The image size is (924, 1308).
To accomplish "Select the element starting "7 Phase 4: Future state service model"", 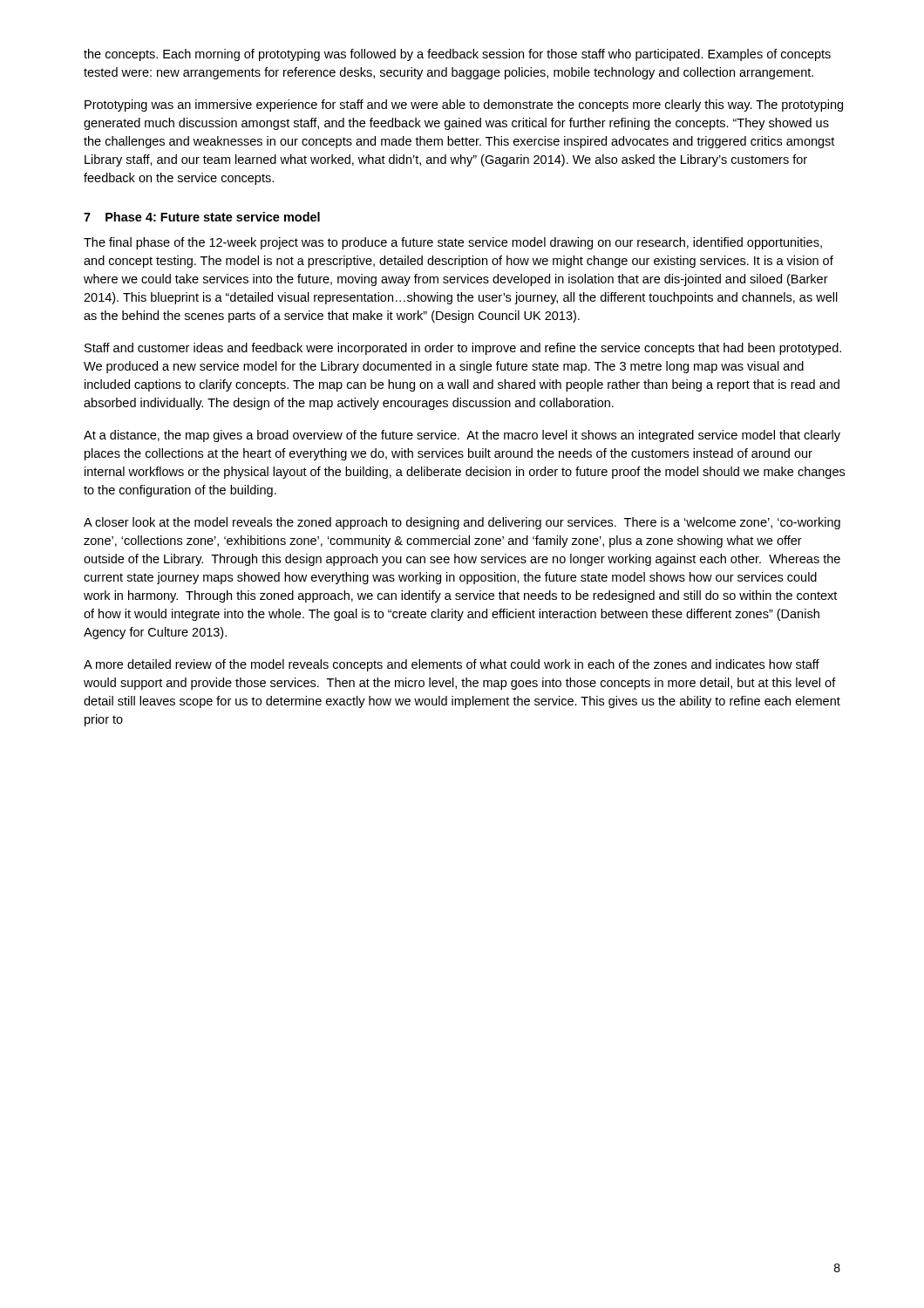I will [x=202, y=217].
